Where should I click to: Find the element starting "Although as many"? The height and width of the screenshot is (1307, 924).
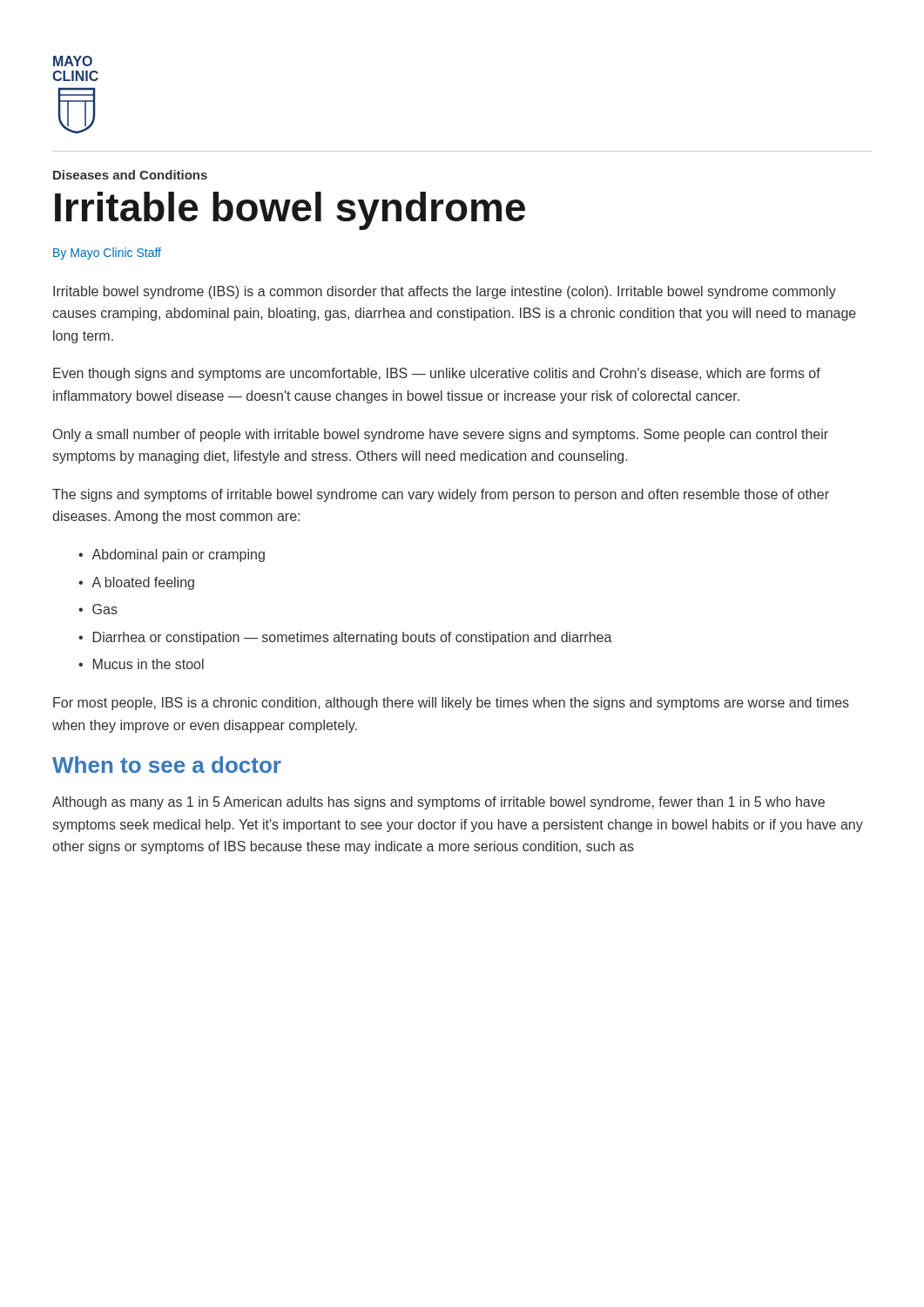pos(458,824)
